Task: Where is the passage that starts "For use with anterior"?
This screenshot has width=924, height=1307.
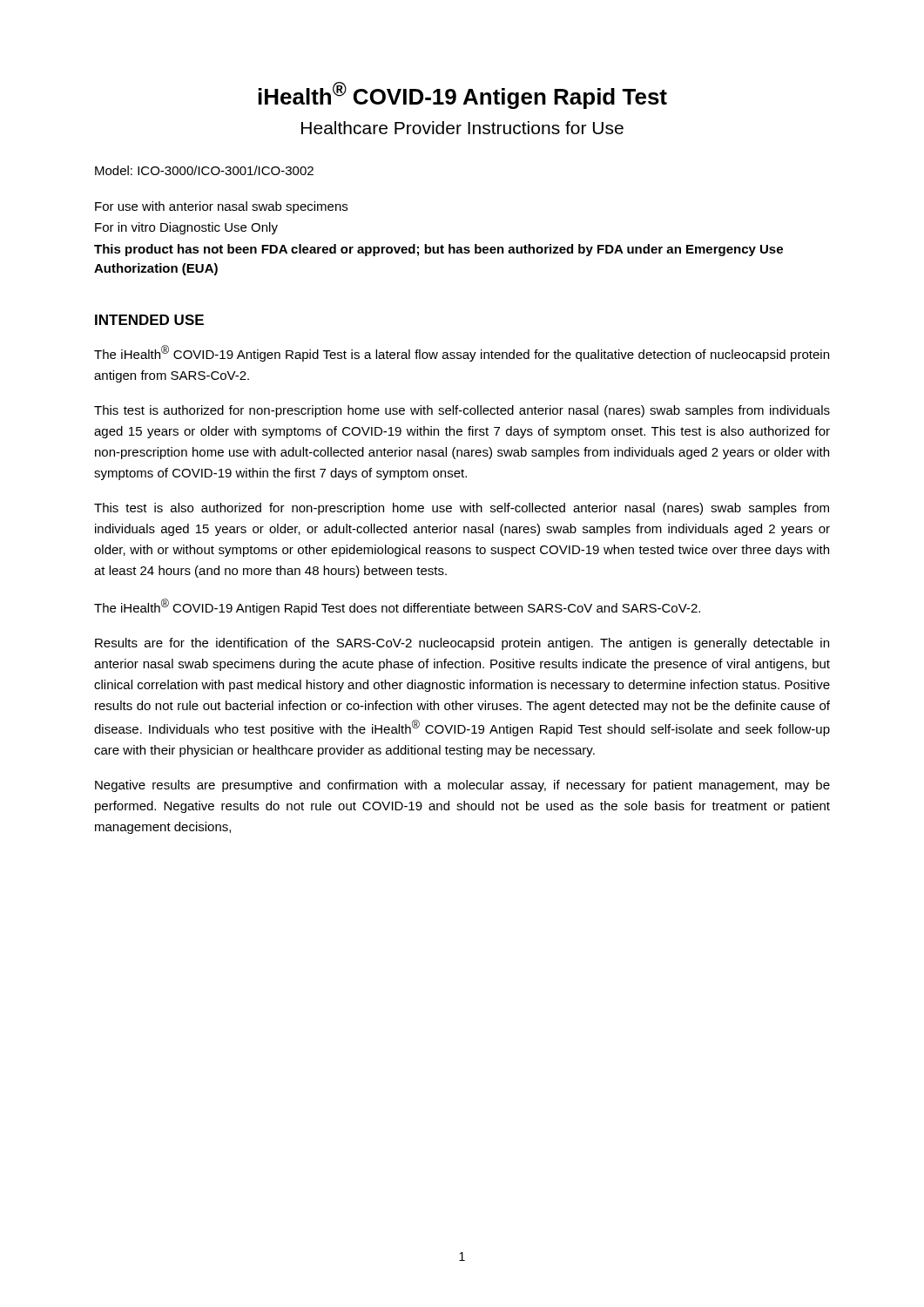Action: pos(462,238)
